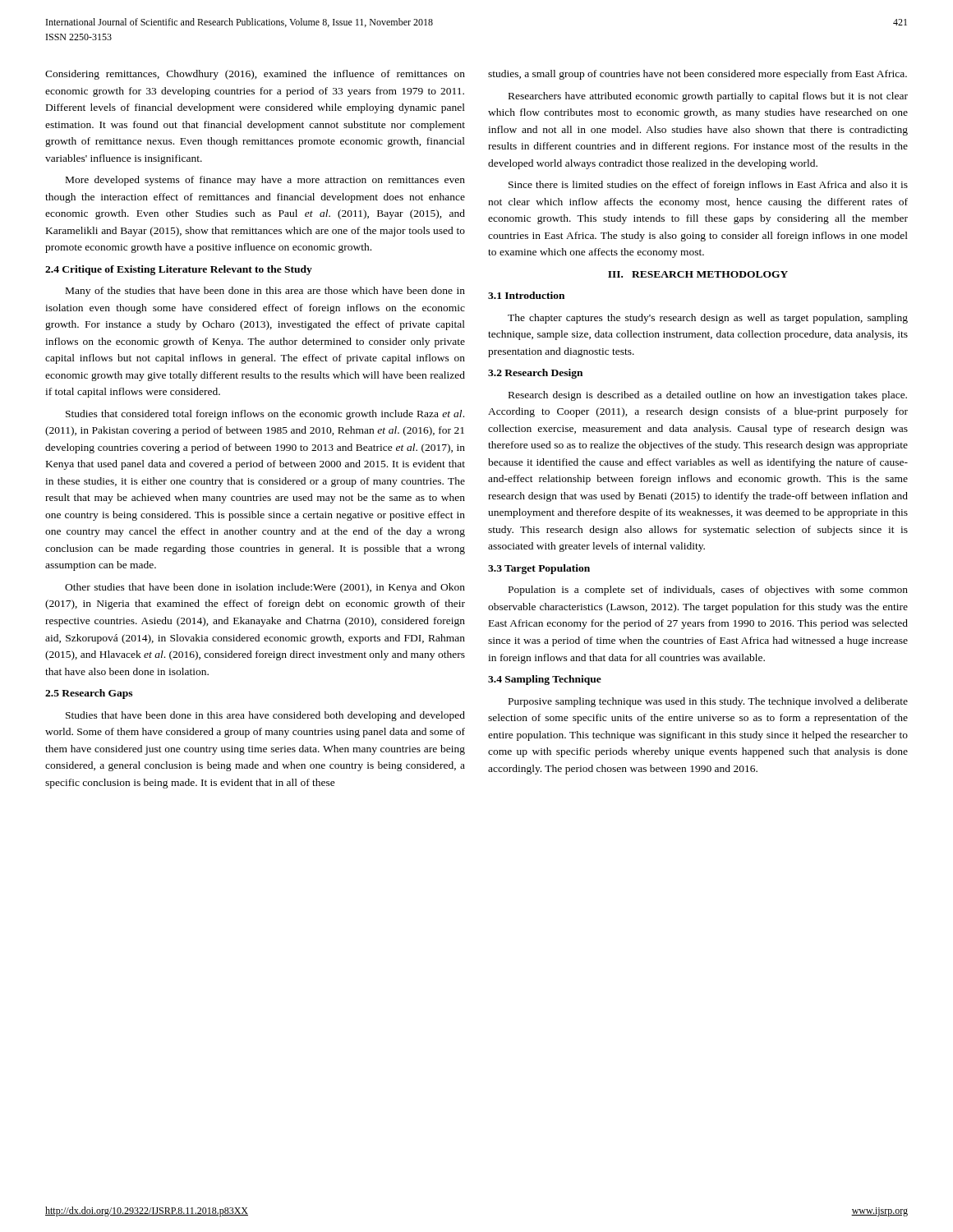Viewport: 953px width, 1232px height.
Task: Find "2.5 Research Gaps" on this page
Action: [89, 693]
